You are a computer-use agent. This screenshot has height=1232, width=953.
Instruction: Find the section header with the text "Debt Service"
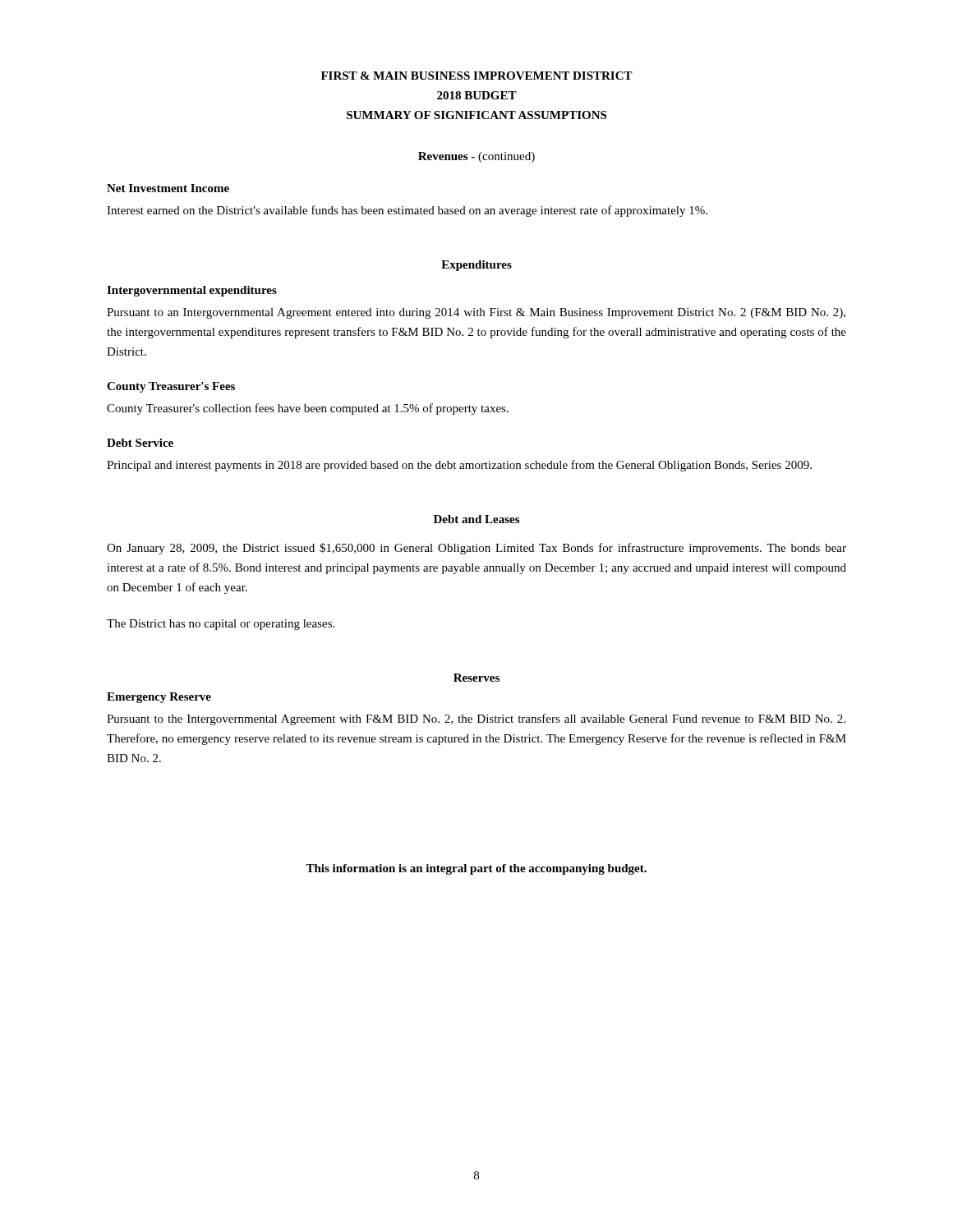(x=140, y=443)
